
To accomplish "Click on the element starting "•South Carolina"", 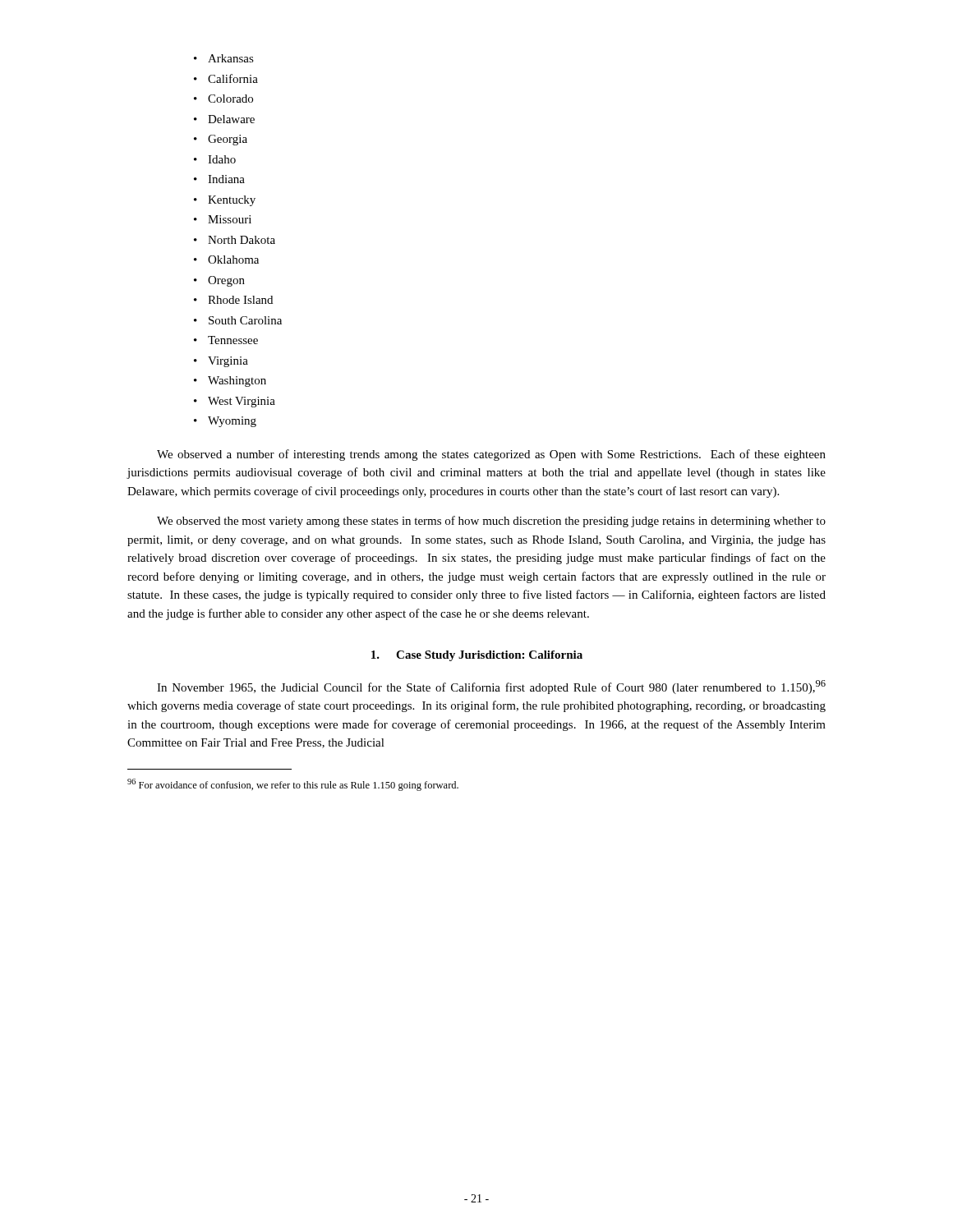I will coord(238,320).
